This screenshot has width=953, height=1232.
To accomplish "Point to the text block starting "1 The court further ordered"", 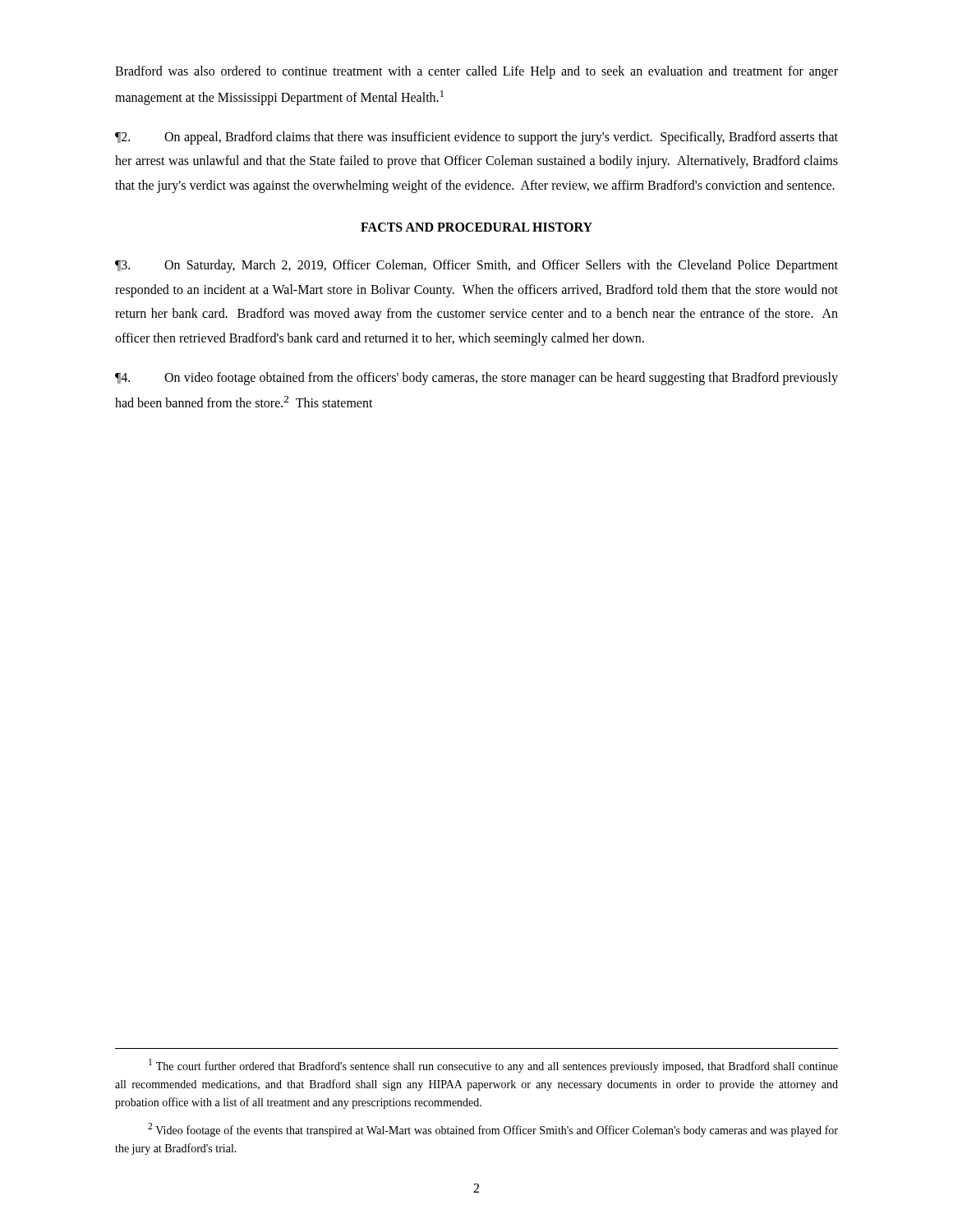I will [x=476, y=1084].
